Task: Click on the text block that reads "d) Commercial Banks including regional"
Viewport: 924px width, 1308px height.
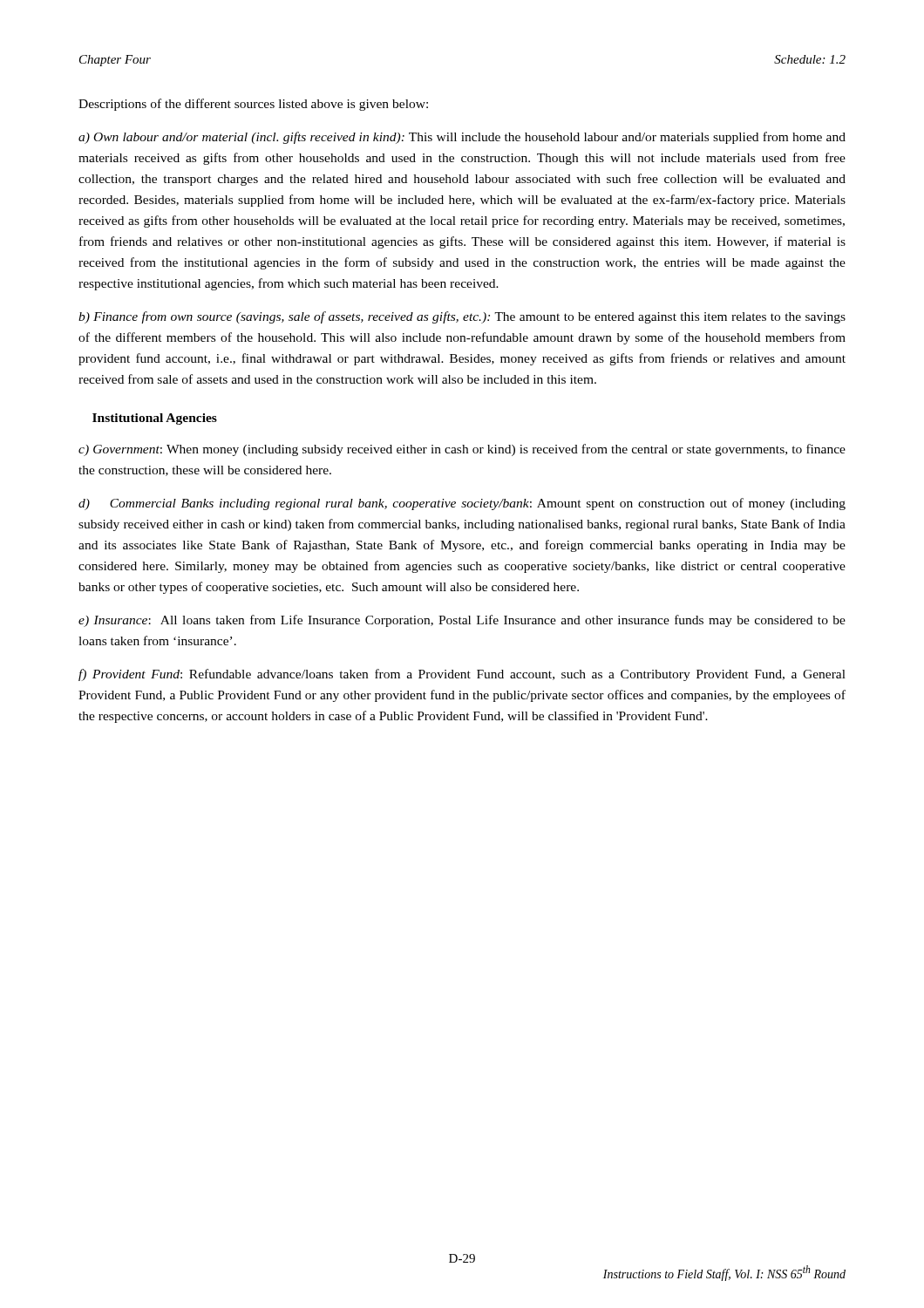Action: pyautogui.click(x=462, y=545)
